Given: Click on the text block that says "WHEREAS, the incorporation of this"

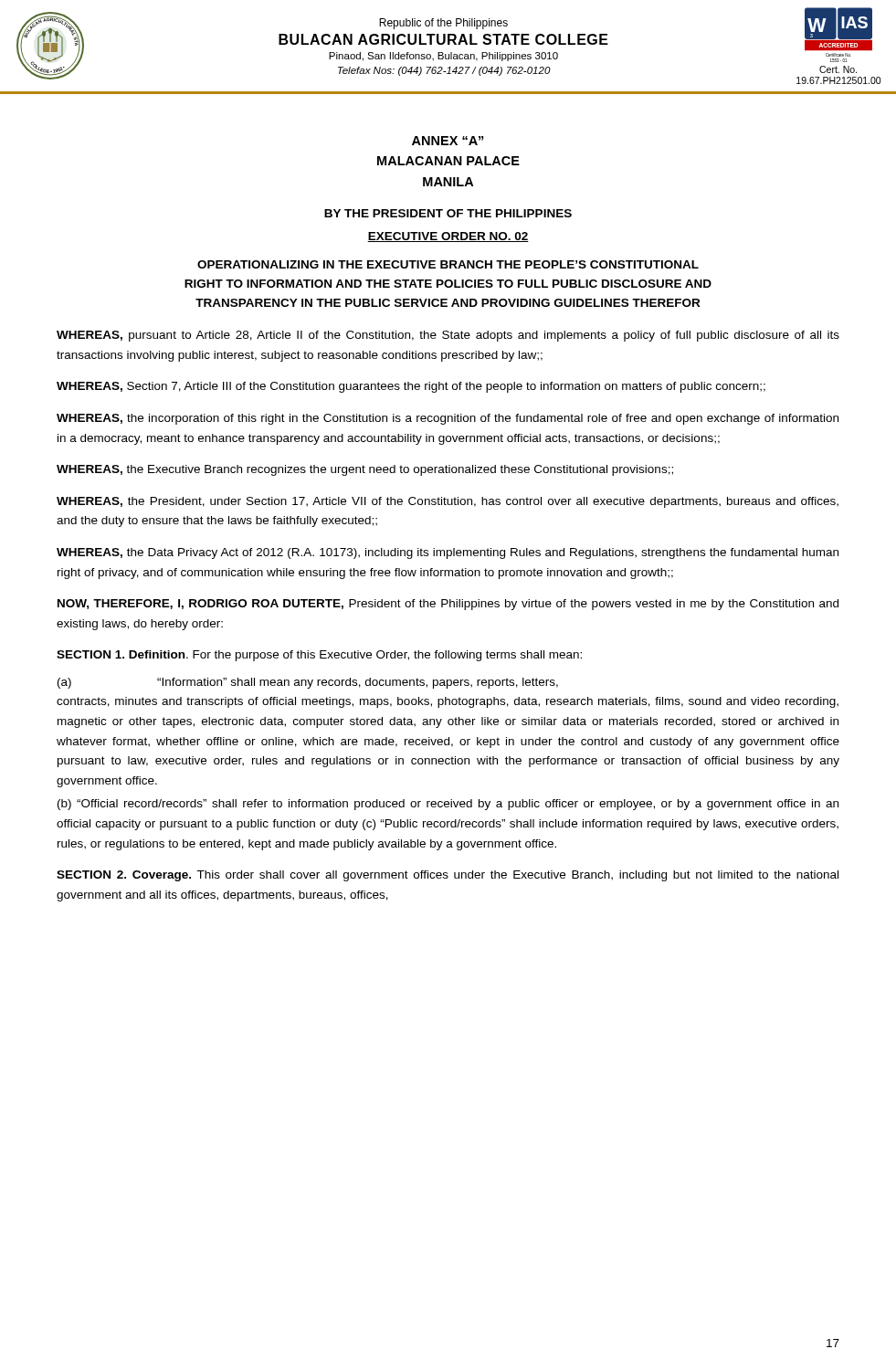Looking at the screenshot, I should [x=448, y=428].
